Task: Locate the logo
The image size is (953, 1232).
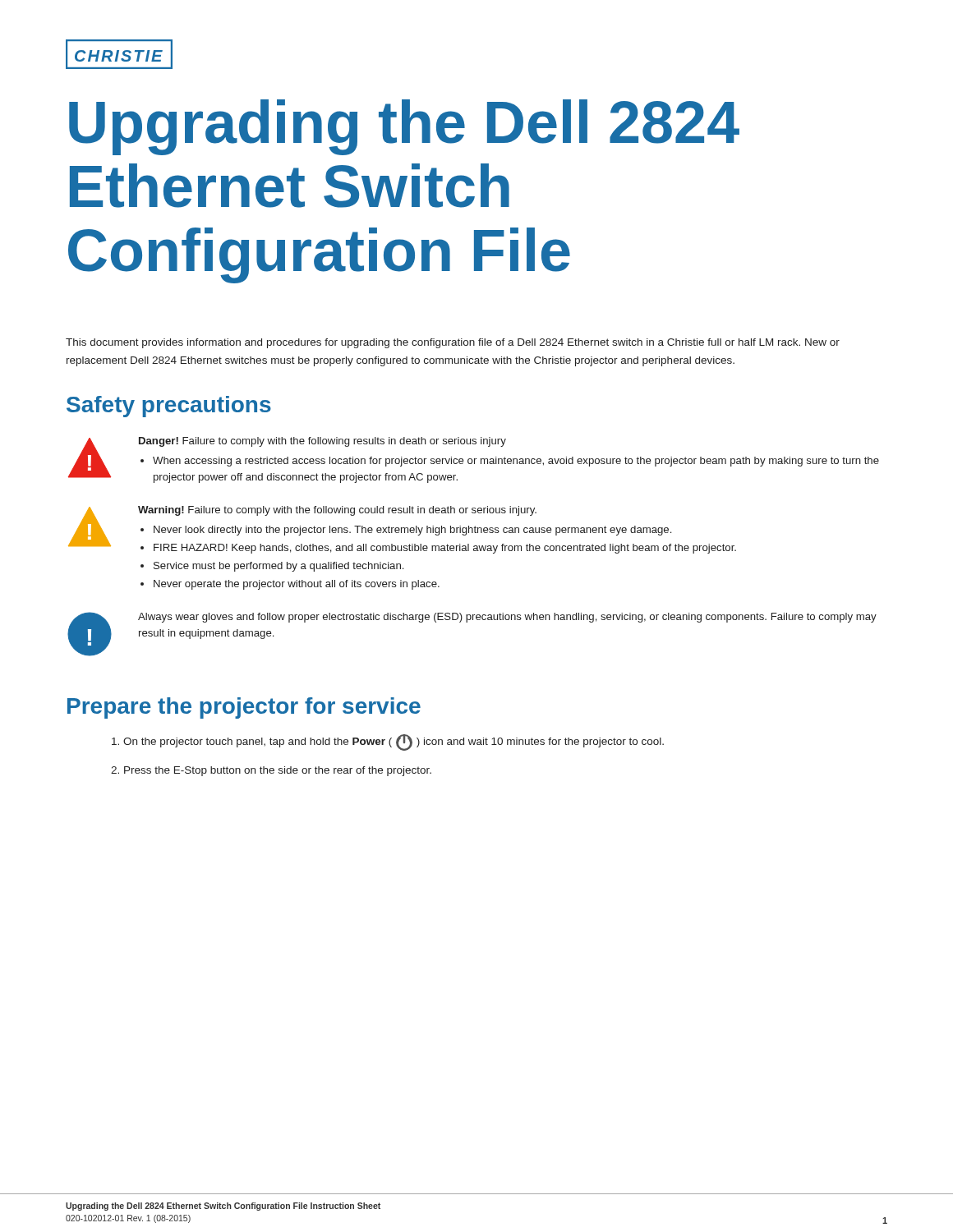Action: click(119, 55)
